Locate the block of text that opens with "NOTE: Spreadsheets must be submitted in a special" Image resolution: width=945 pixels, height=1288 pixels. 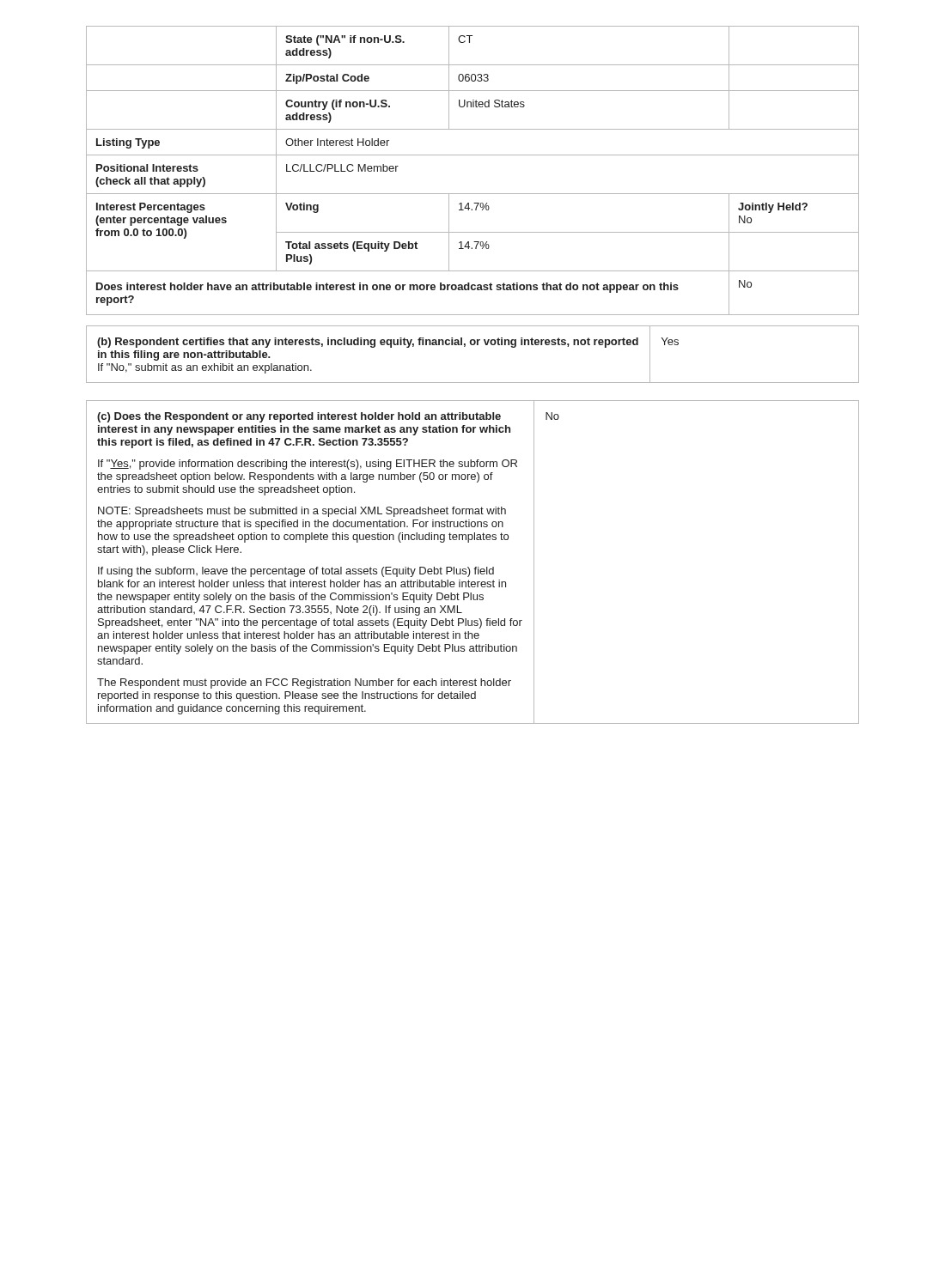tap(310, 530)
